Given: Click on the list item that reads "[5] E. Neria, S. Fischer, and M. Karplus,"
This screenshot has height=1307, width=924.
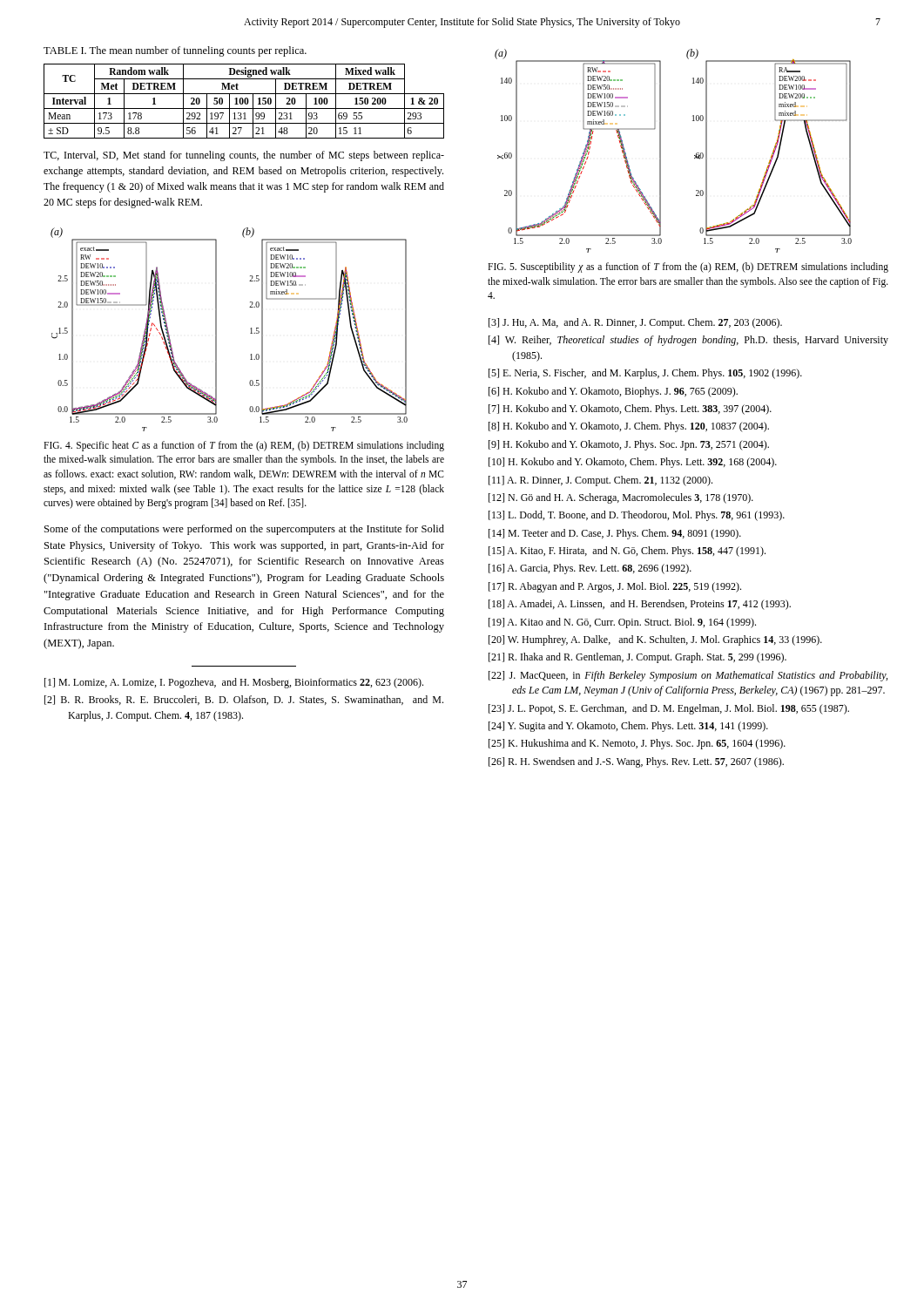Looking at the screenshot, I should (645, 373).
